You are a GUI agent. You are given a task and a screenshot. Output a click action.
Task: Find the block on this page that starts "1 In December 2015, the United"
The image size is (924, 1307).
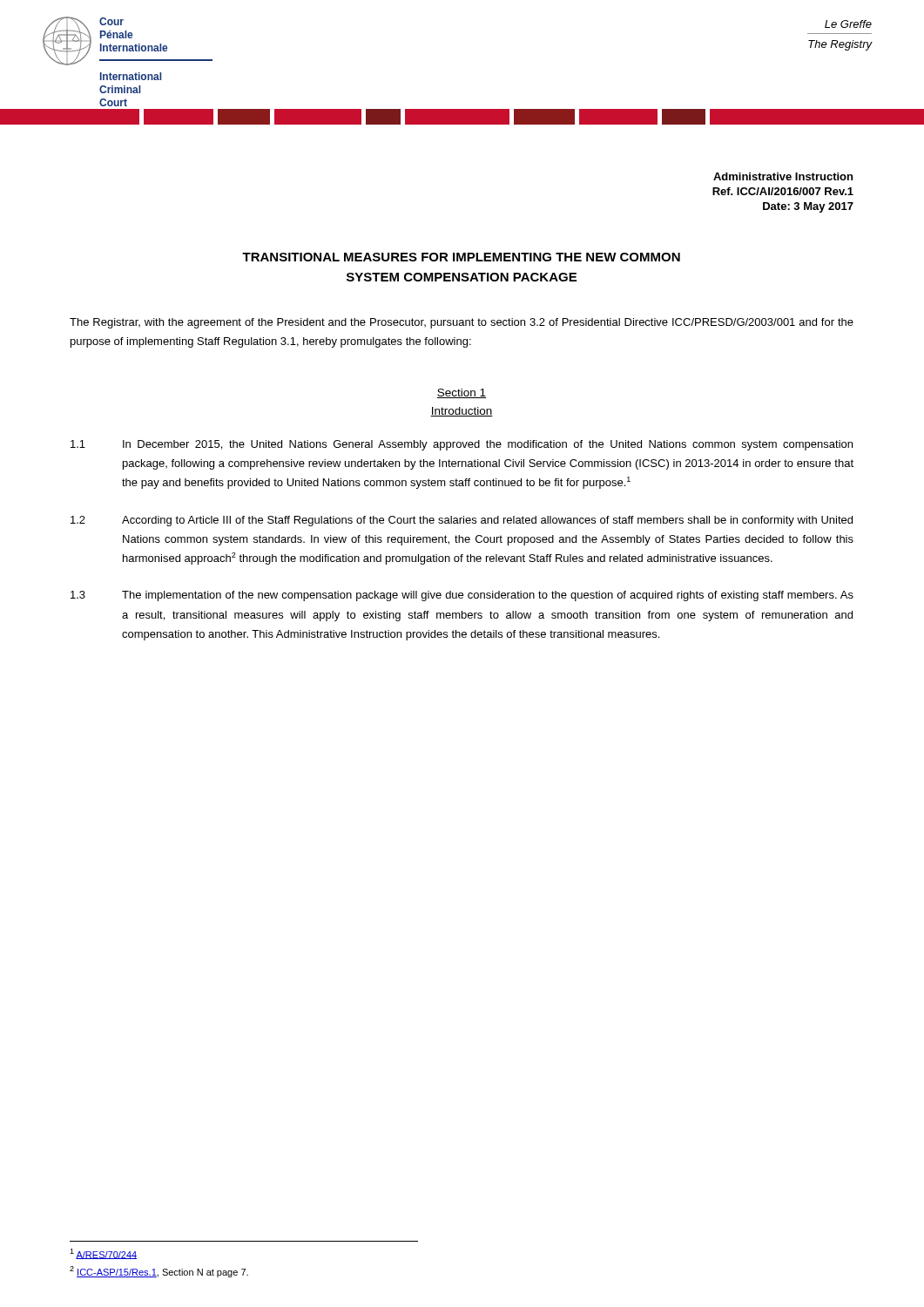pyautogui.click(x=462, y=464)
